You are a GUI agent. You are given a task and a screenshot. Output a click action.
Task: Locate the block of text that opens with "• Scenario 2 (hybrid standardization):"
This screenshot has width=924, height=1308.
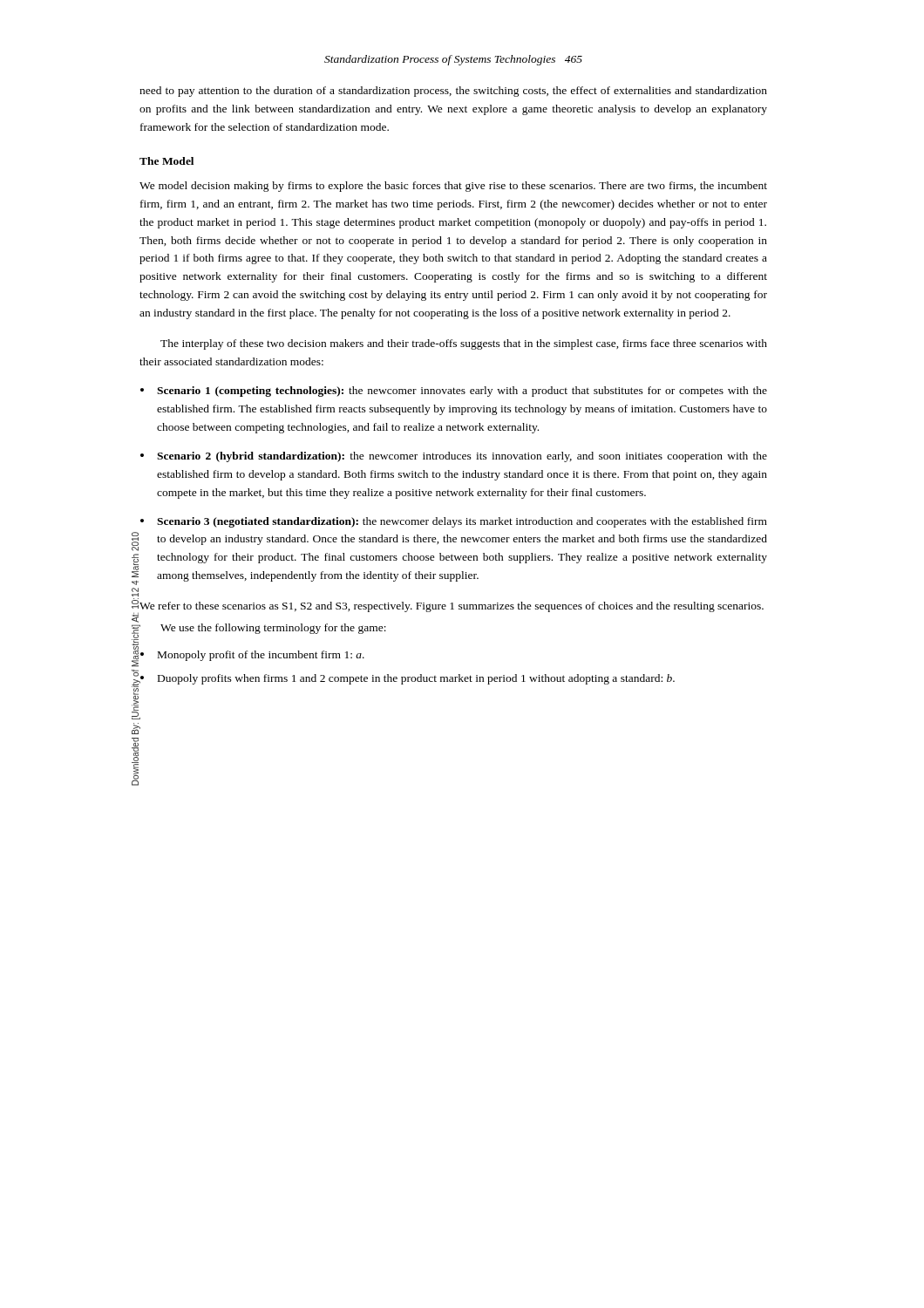coord(453,474)
